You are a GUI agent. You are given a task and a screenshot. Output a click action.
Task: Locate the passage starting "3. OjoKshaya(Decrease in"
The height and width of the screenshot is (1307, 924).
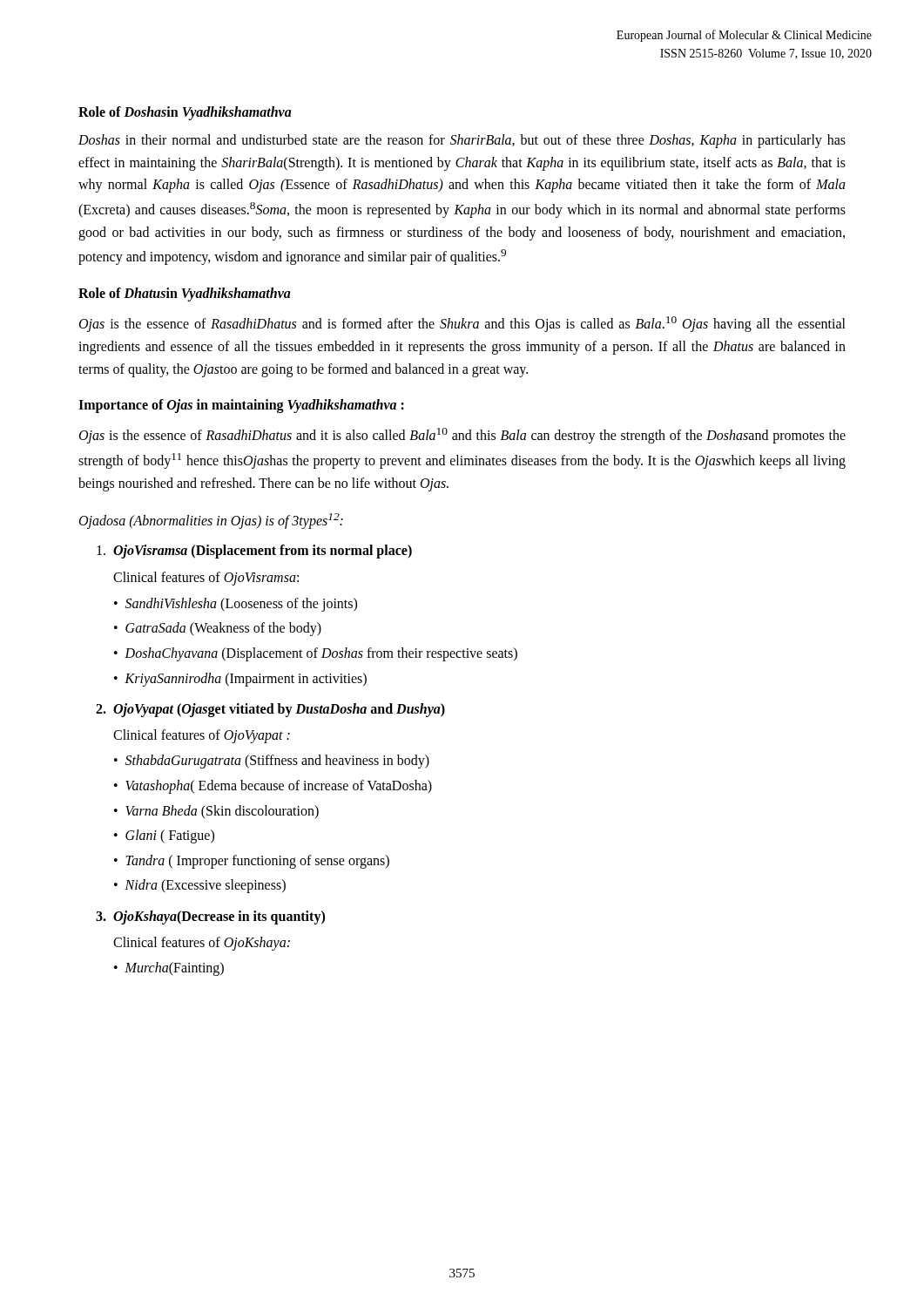click(x=211, y=916)
